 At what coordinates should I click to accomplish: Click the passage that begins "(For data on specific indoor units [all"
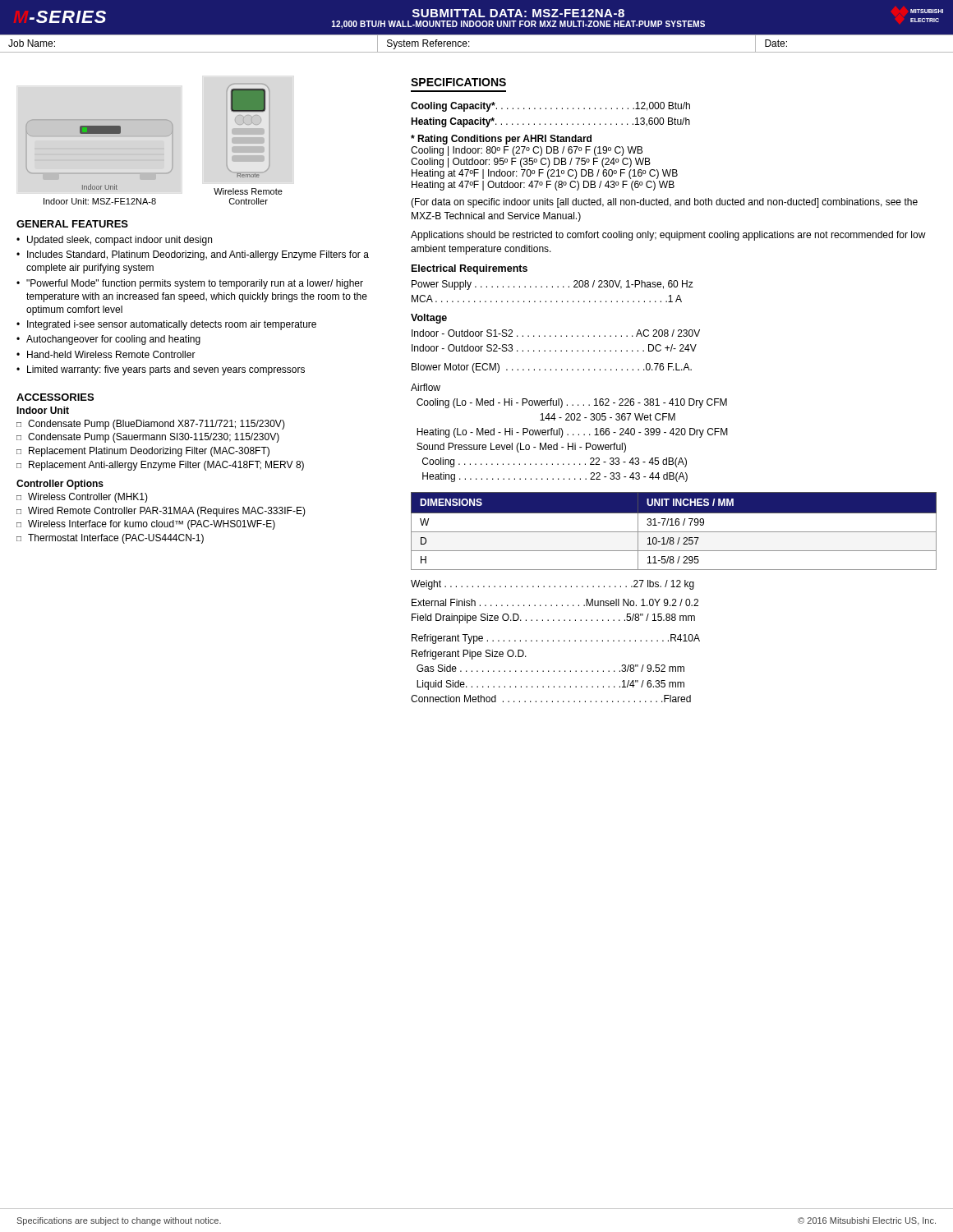point(664,209)
